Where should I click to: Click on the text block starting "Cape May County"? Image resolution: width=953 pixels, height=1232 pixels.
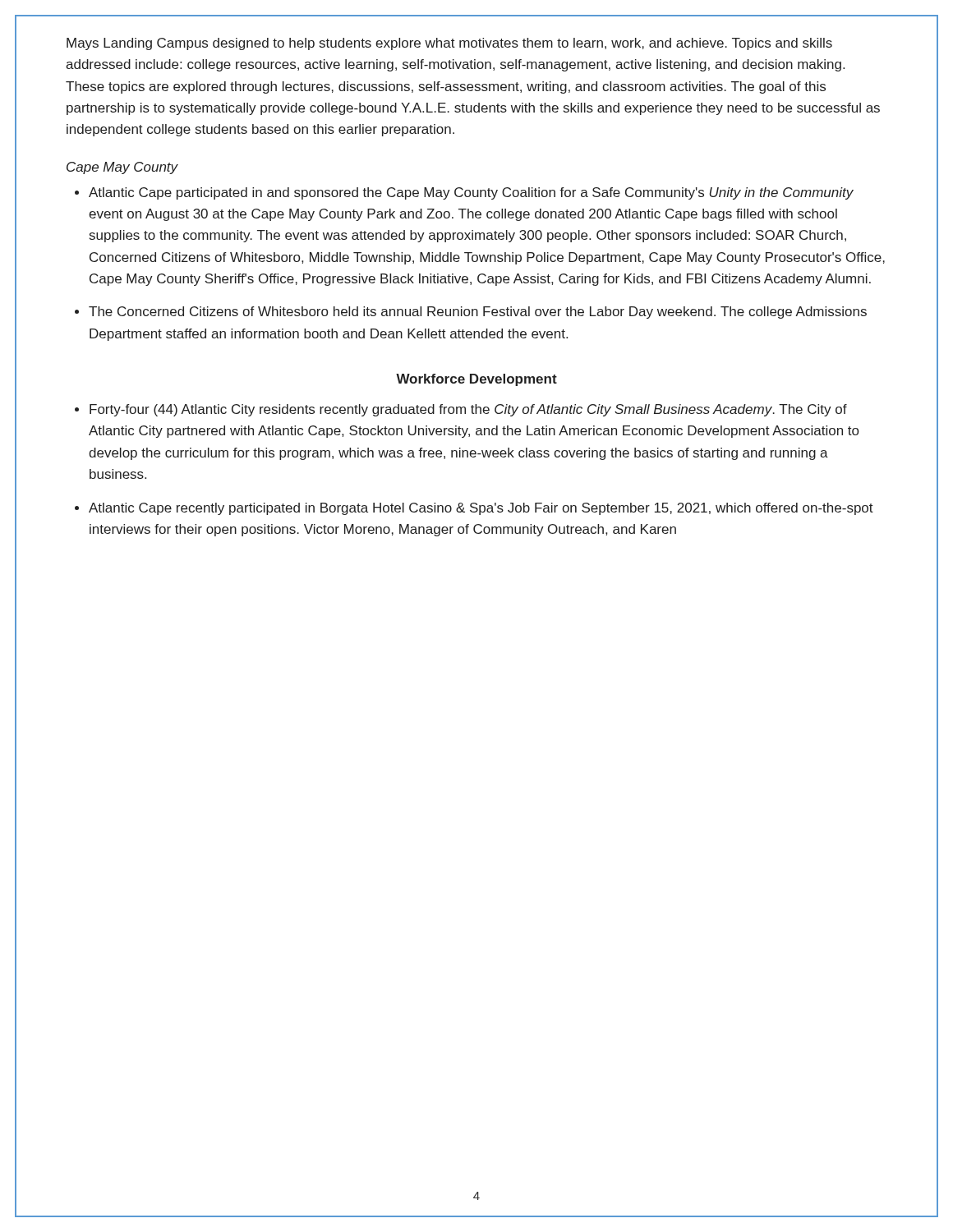[x=122, y=167]
